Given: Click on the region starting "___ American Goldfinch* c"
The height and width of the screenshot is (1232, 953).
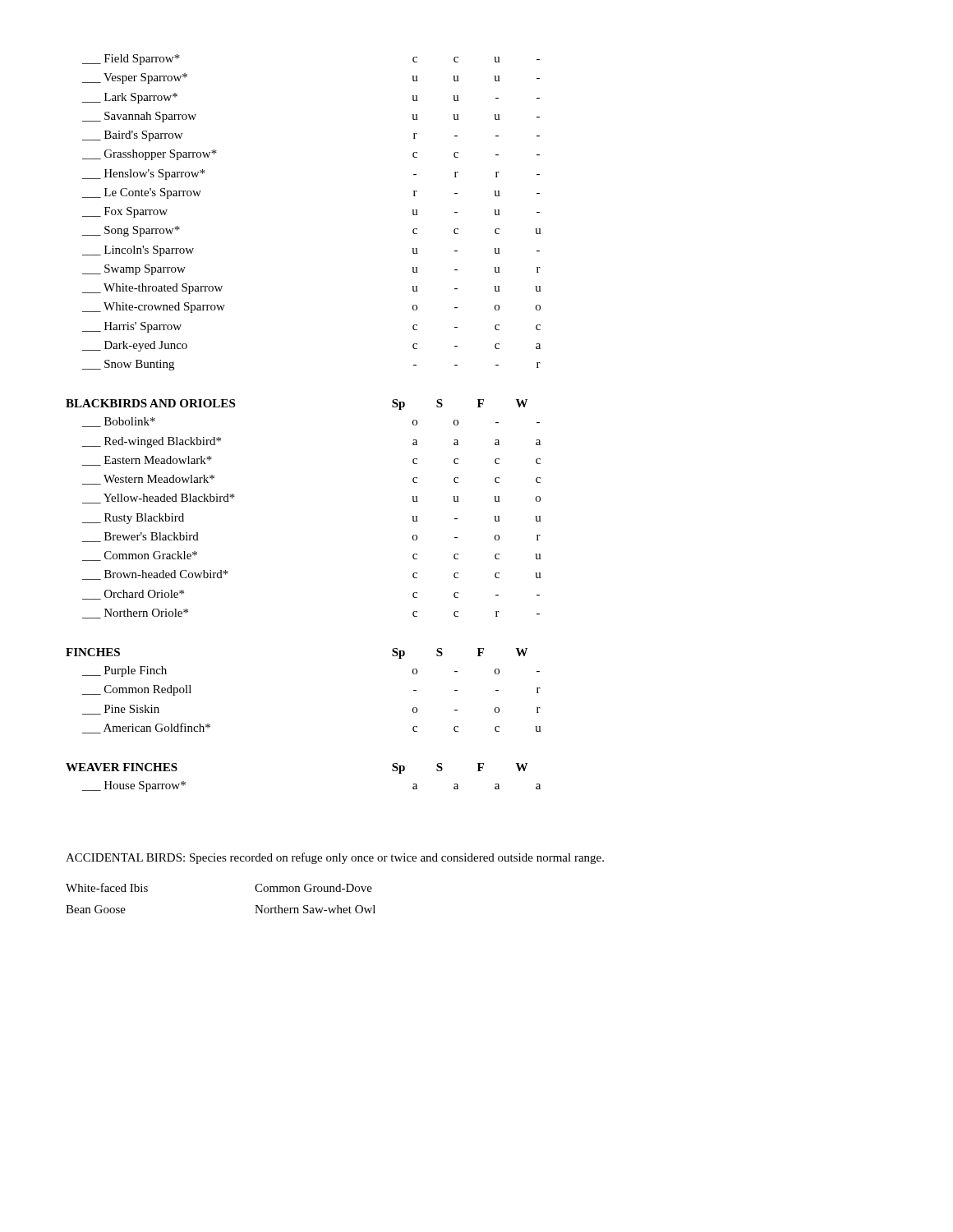Looking at the screenshot, I should tap(161, 728).
